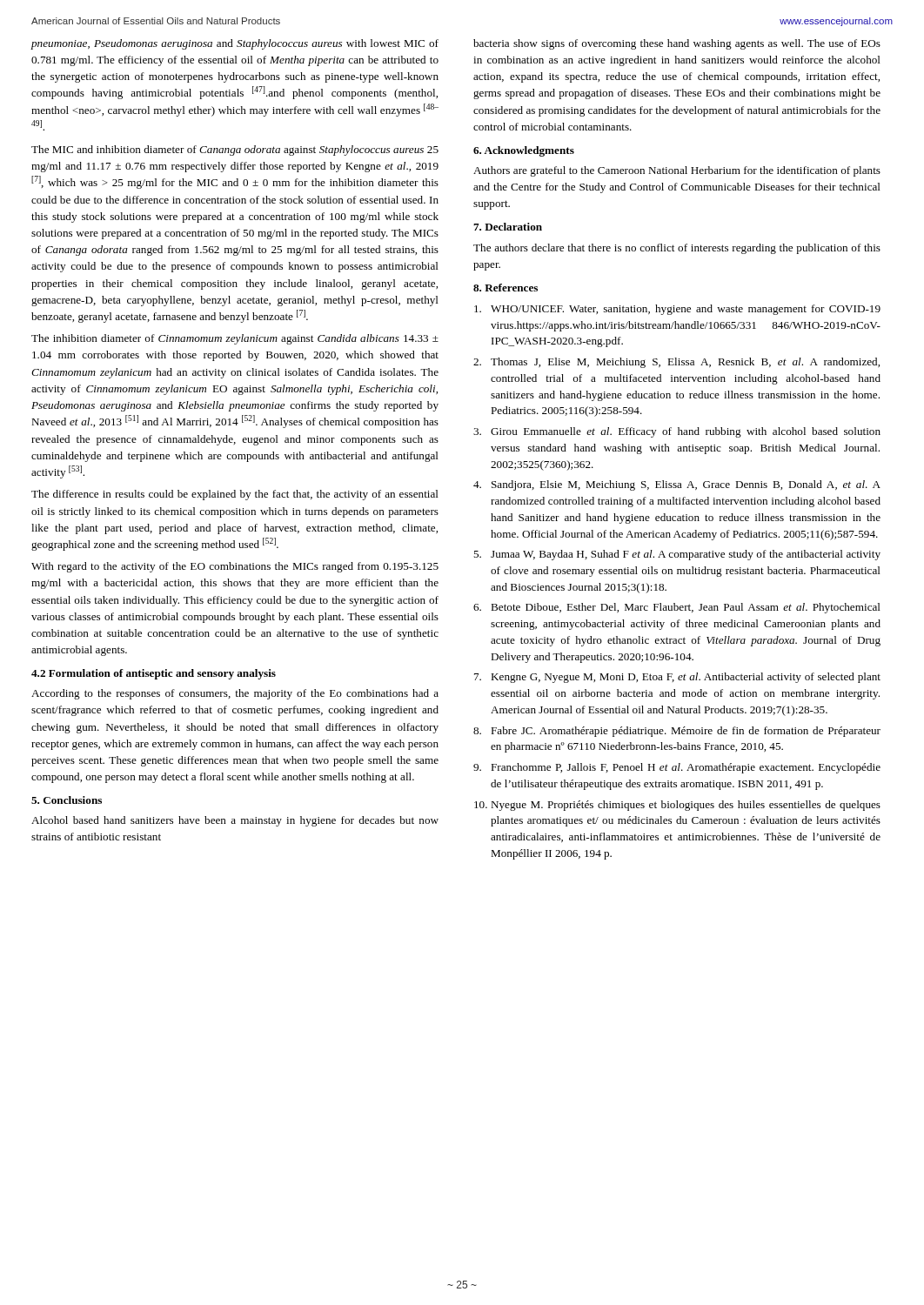Navigate to the passage starting "4. Sandjora, Elsie M, Meichiung"
This screenshot has height=1305, width=924.
(x=677, y=510)
